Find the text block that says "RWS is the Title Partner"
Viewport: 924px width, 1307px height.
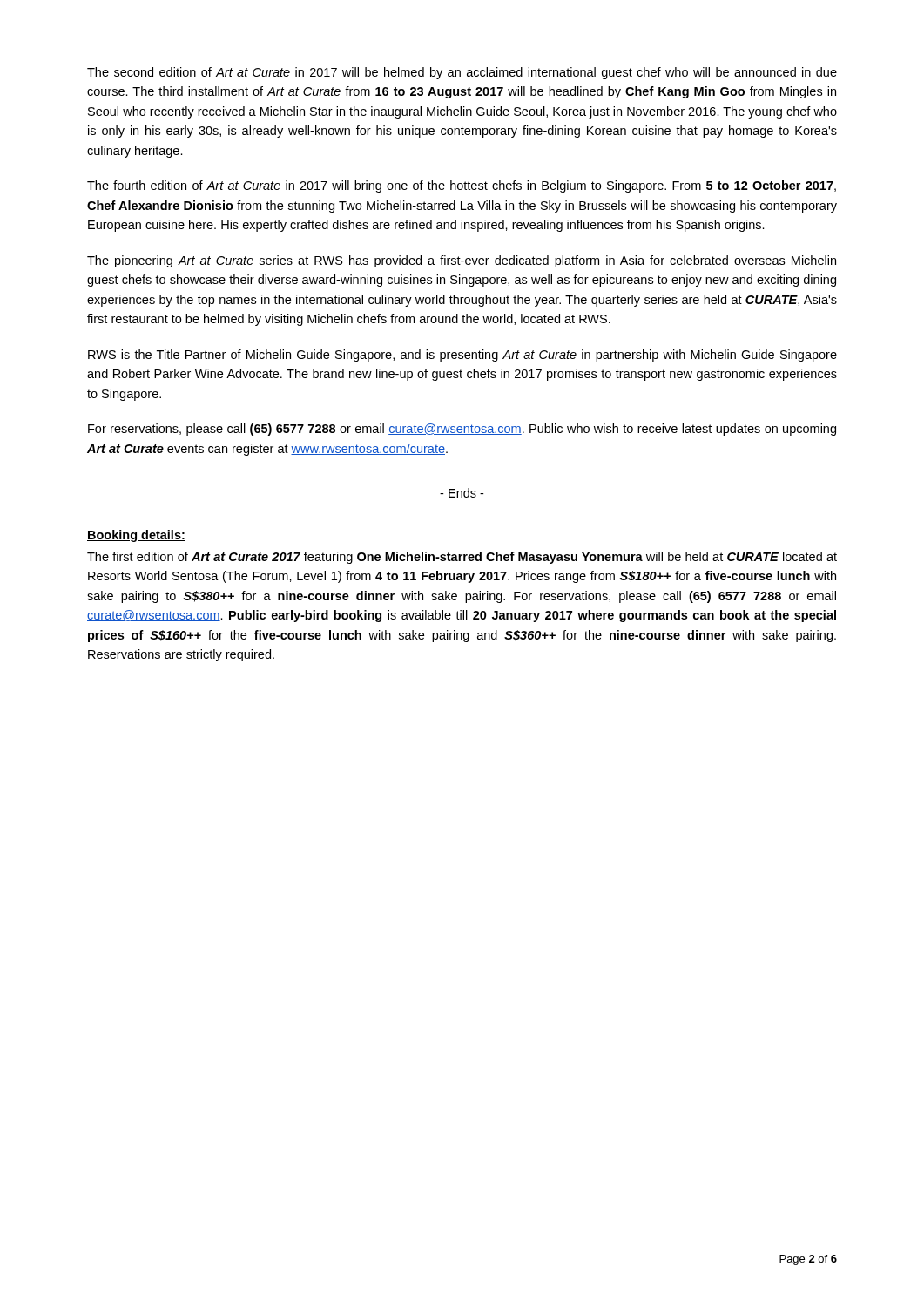point(462,374)
